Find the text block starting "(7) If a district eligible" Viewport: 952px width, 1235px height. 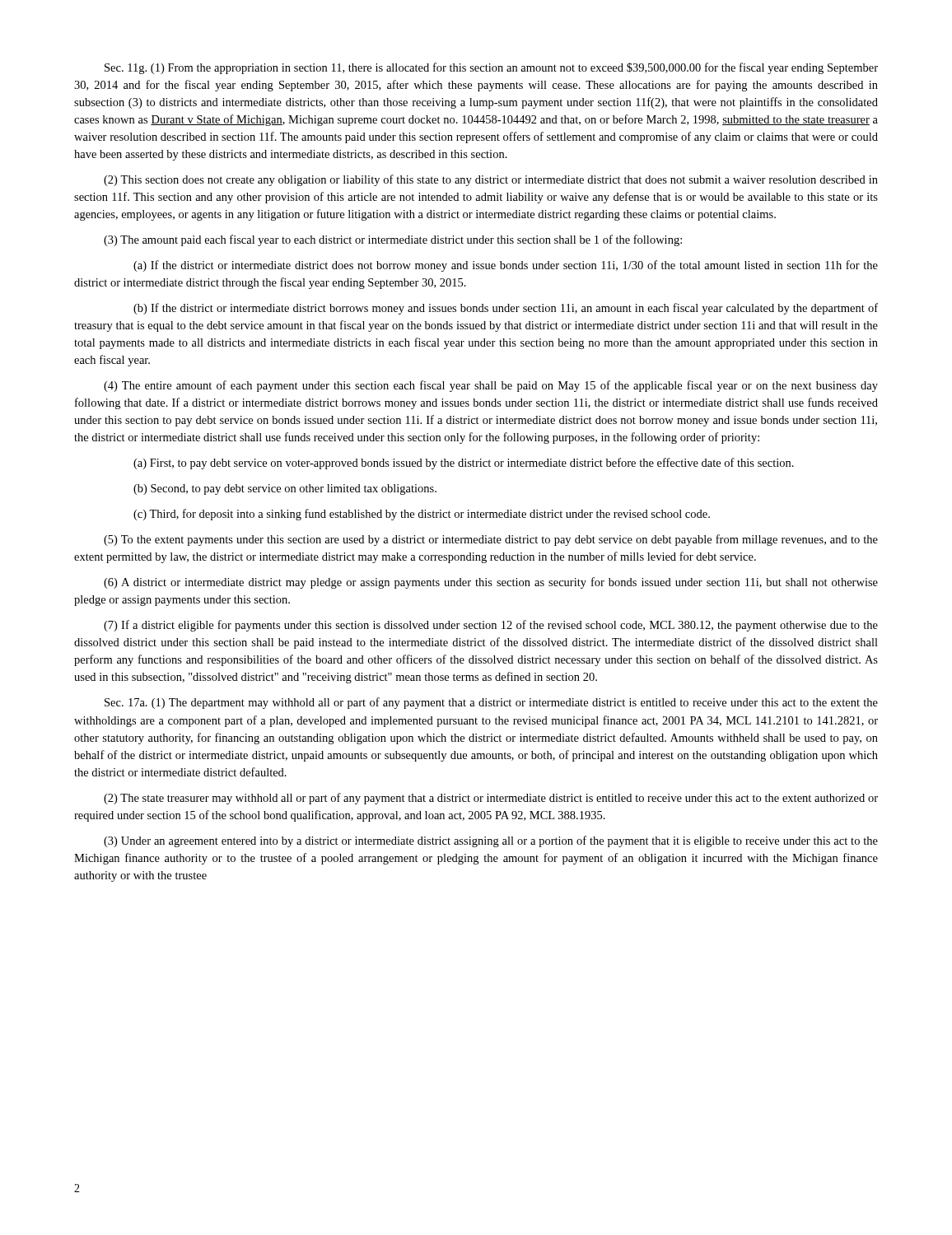pos(476,651)
